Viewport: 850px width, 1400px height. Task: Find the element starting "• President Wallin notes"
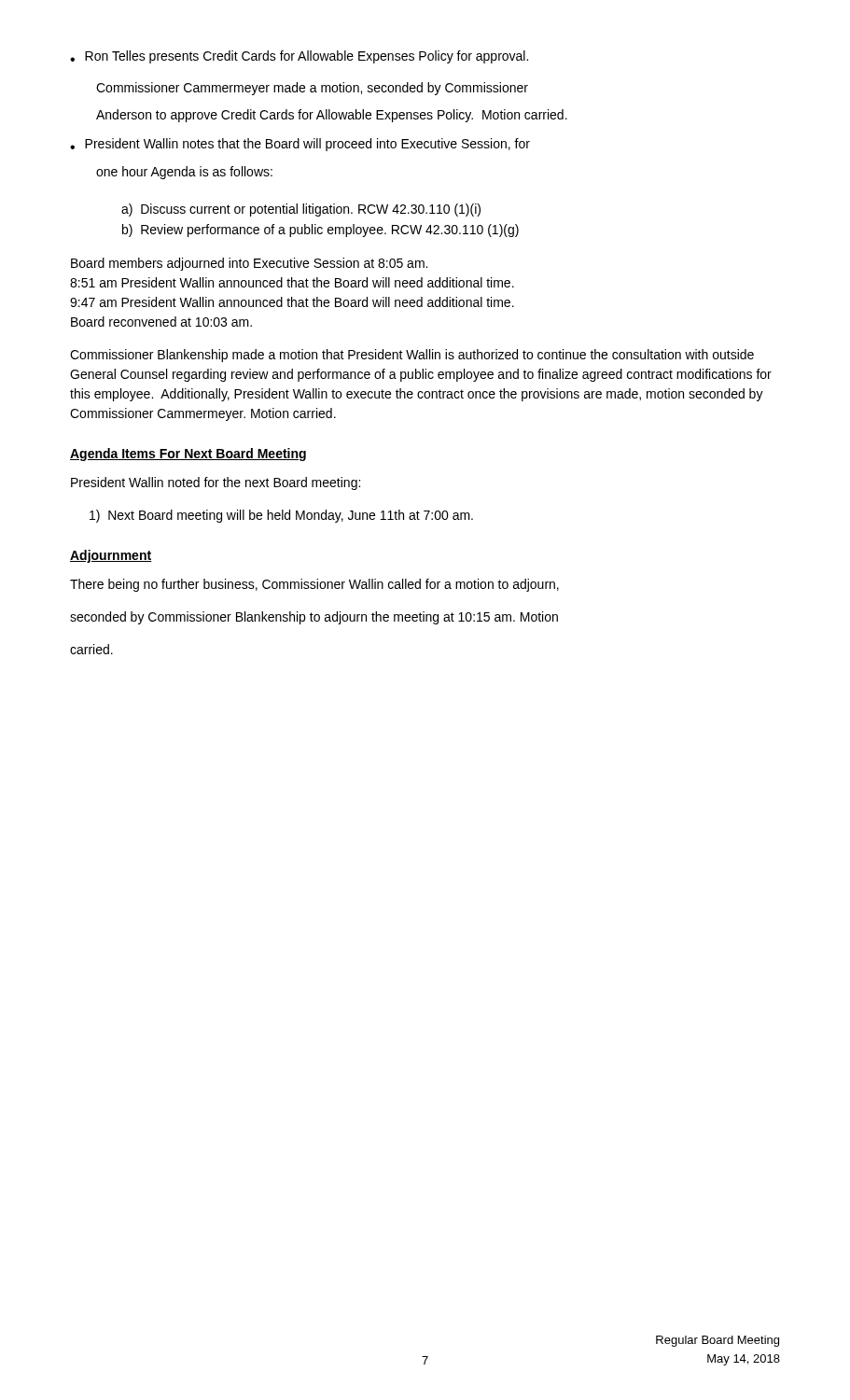(x=300, y=147)
